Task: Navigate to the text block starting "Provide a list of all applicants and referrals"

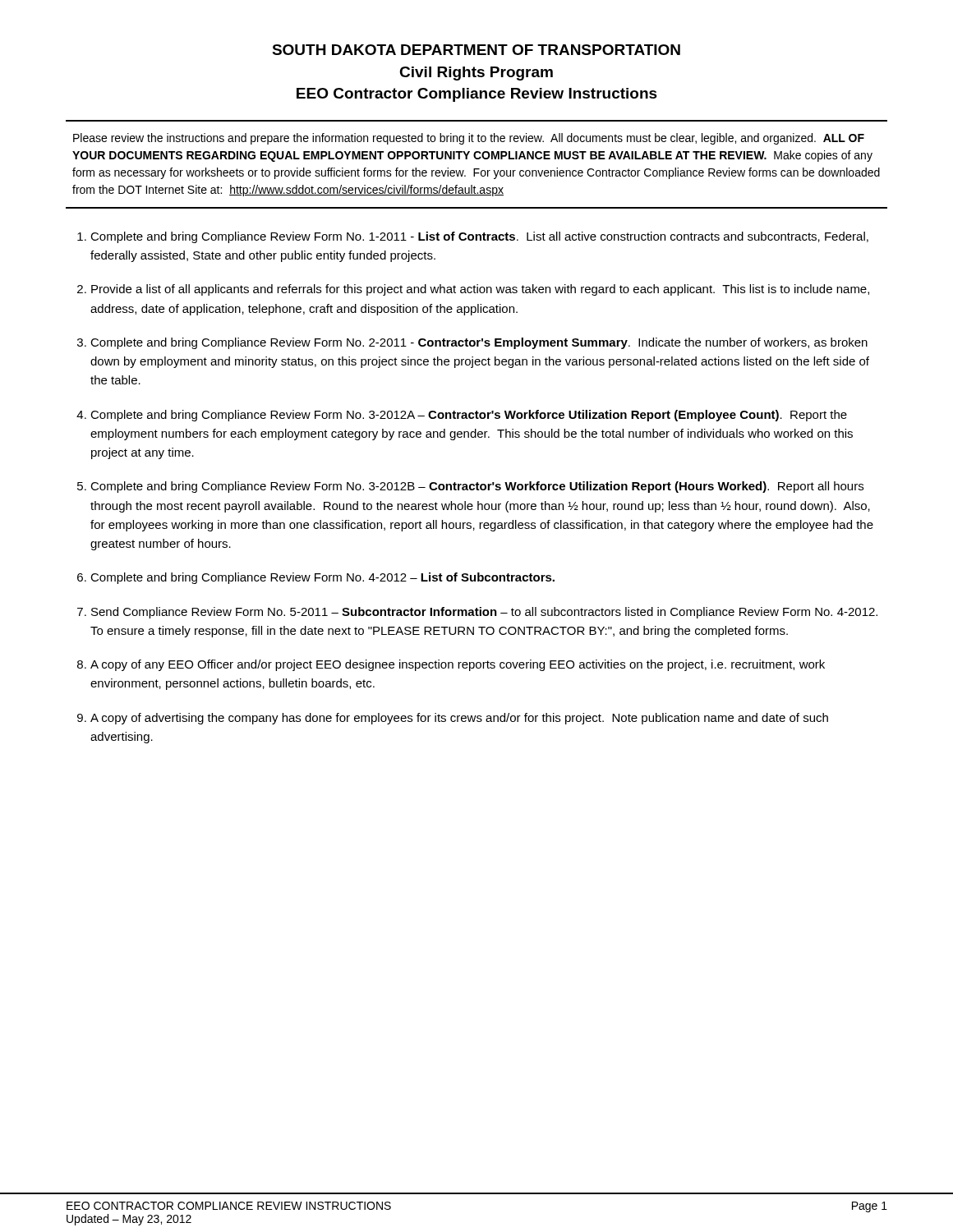Action: point(480,299)
